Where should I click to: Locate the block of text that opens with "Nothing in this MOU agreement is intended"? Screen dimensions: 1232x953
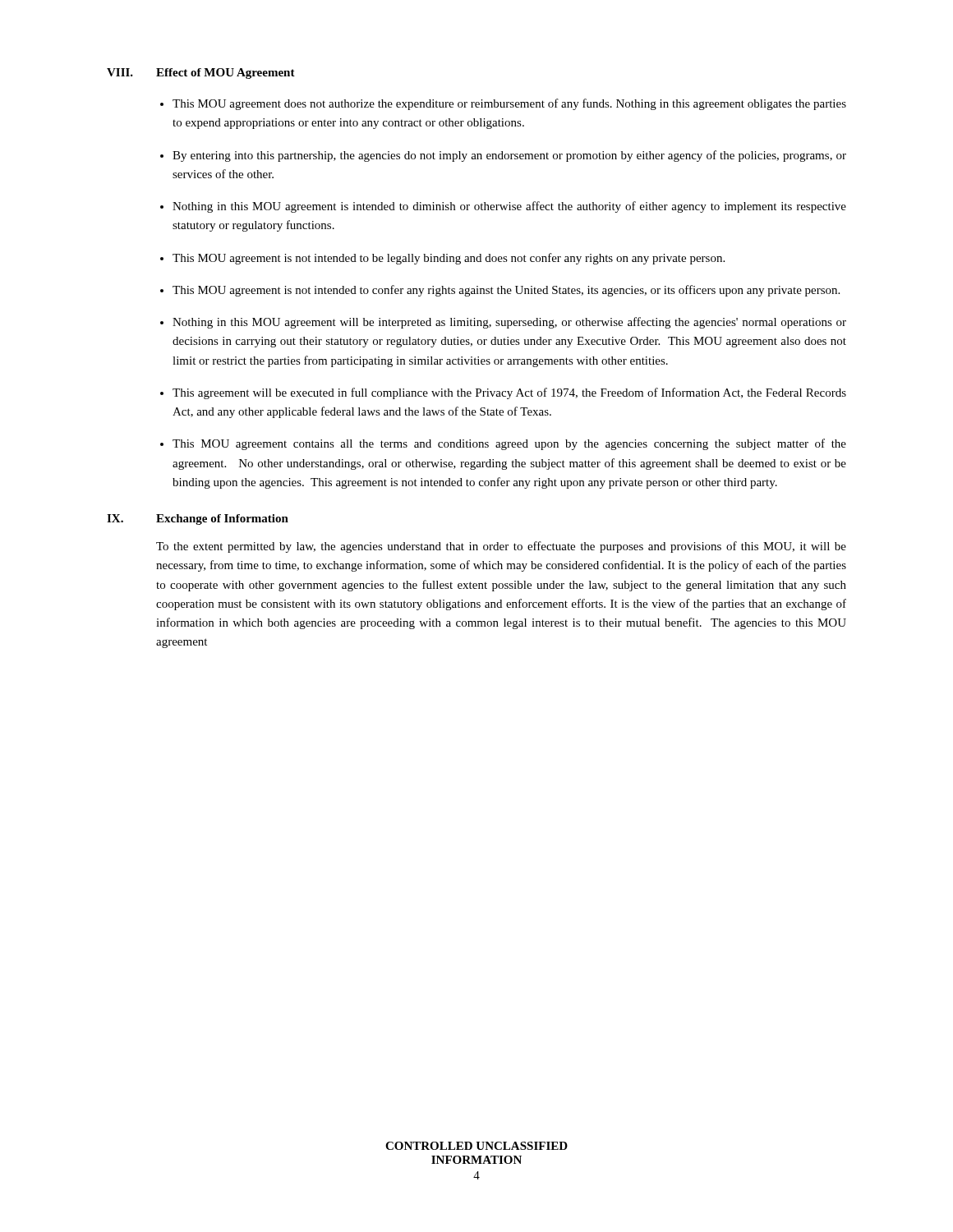[x=509, y=216]
